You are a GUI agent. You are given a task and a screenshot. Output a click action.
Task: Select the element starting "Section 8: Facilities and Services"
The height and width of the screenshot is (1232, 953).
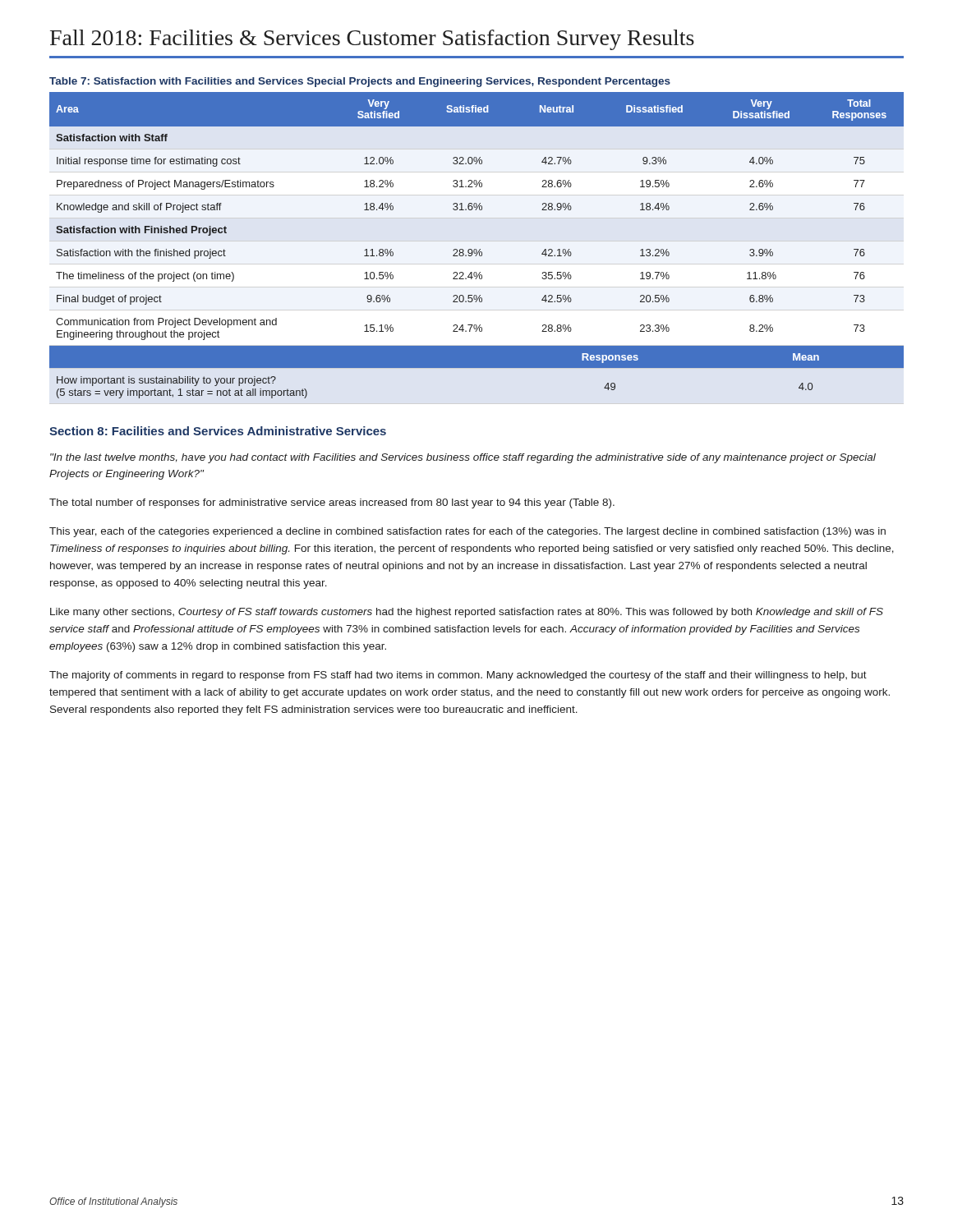pos(218,431)
